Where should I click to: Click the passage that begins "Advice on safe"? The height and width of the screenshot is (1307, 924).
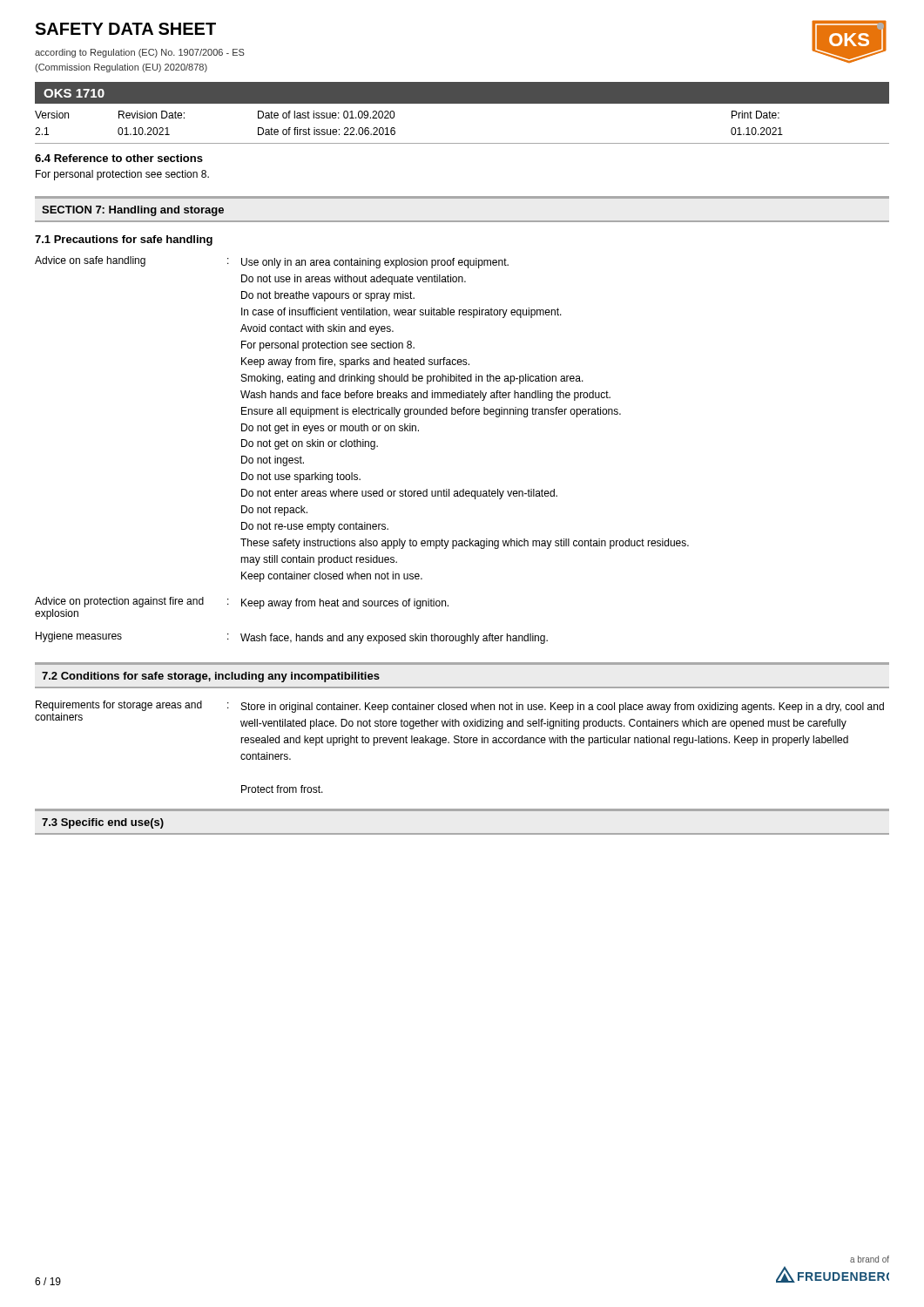pos(462,420)
